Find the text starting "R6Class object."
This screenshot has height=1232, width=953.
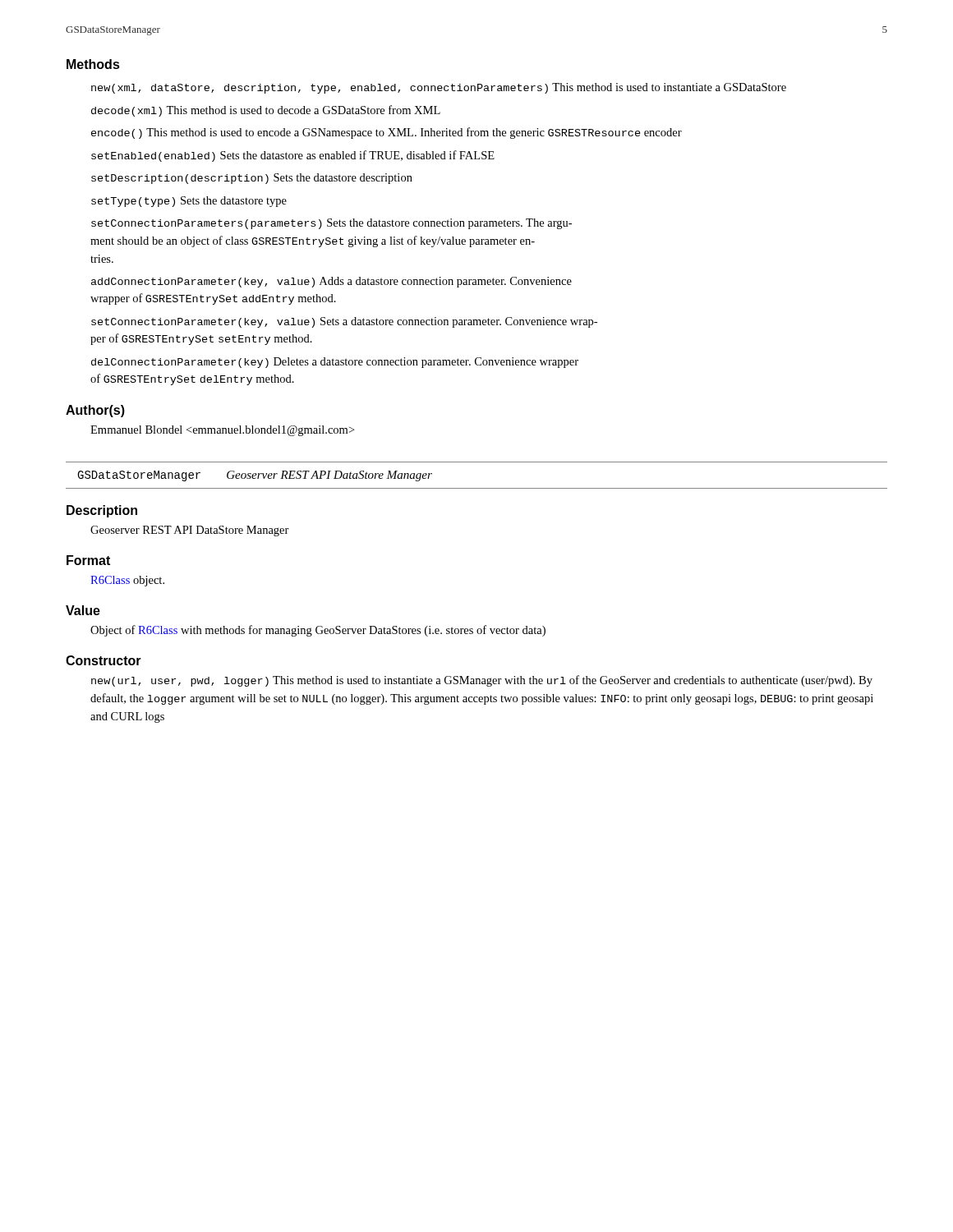128,580
